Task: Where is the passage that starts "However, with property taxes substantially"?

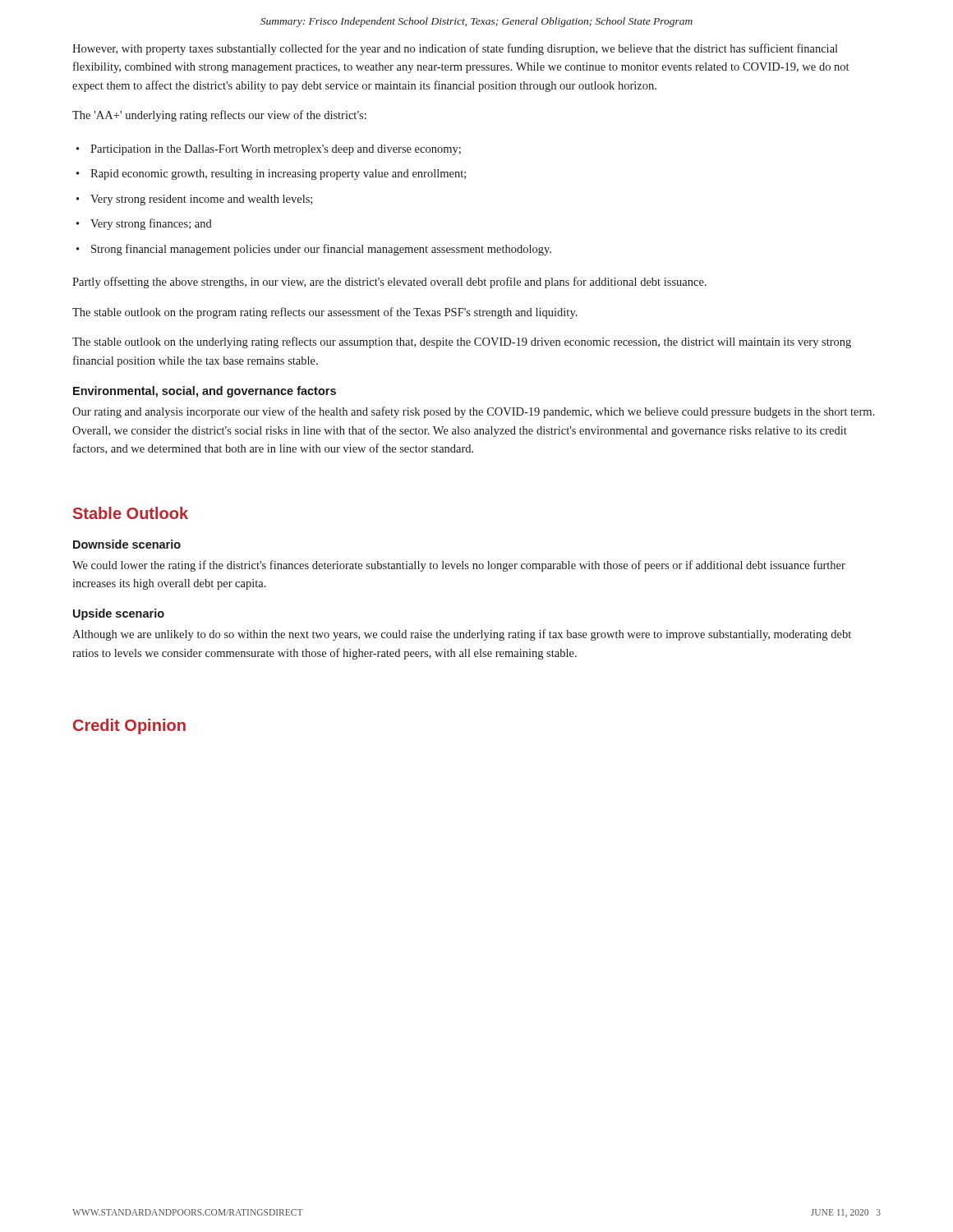Action: pos(476,67)
